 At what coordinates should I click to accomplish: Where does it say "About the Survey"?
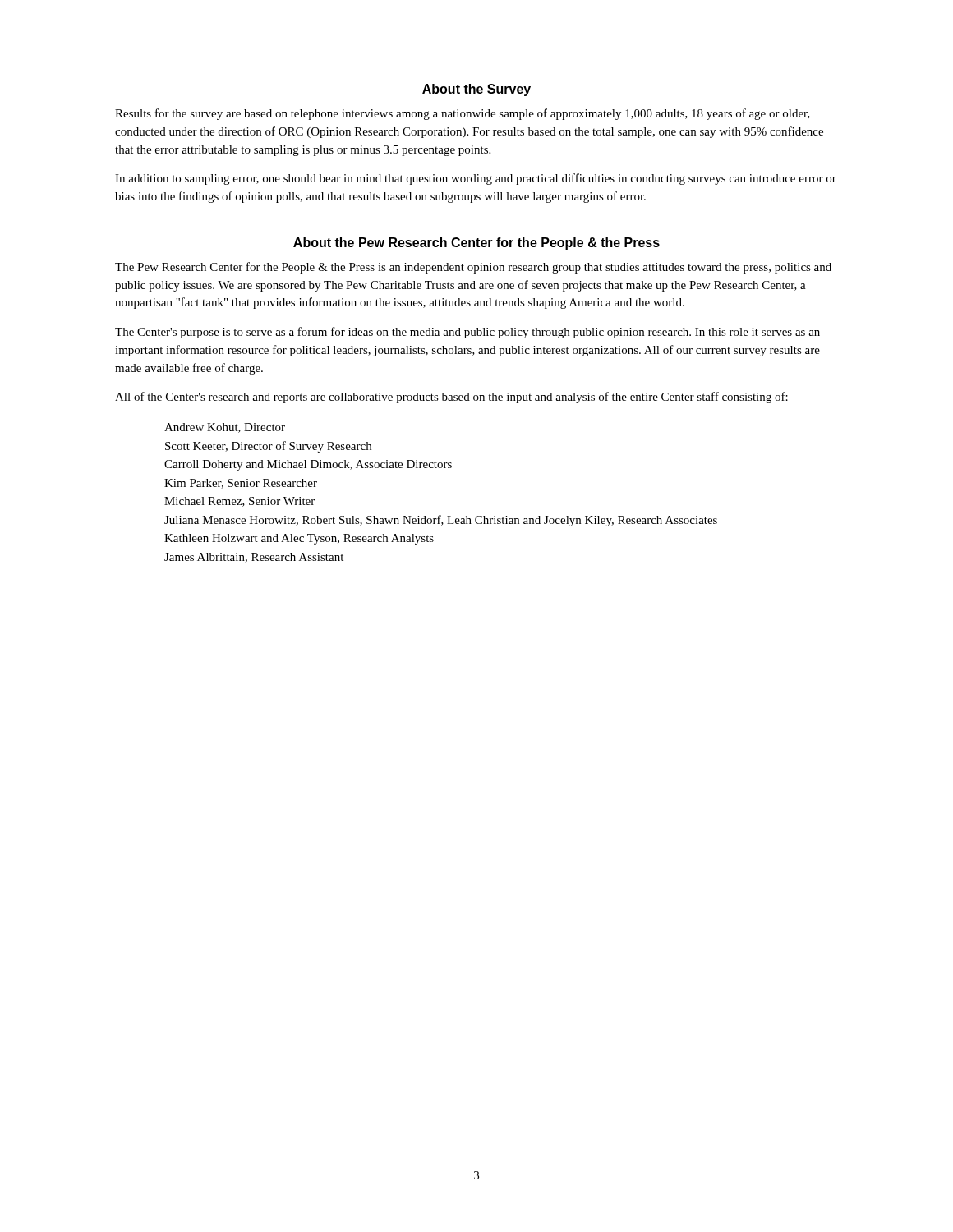click(476, 89)
